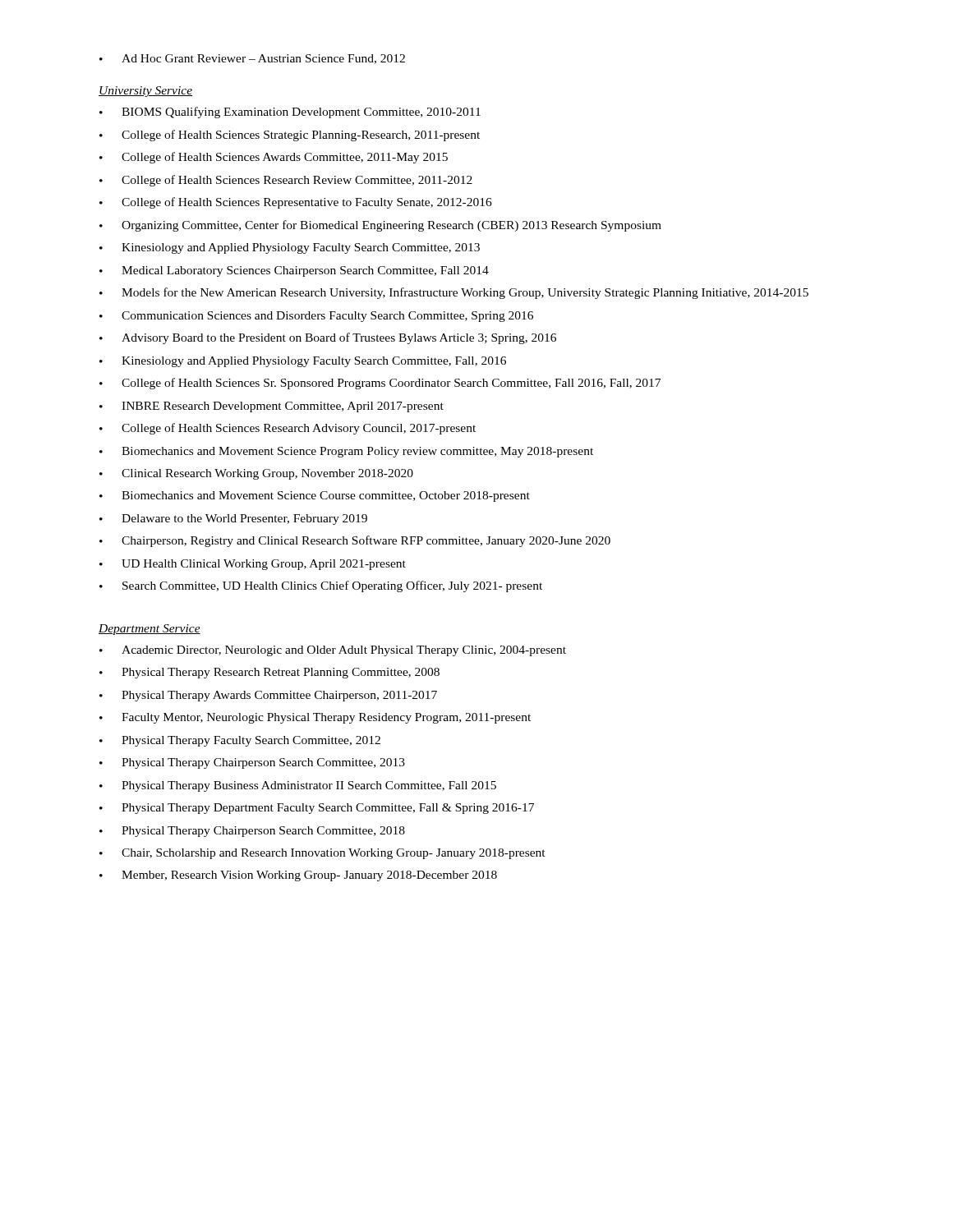Click on the list item with the text "• Organizing Committee,"
953x1232 pixels.
click(476, 226)
